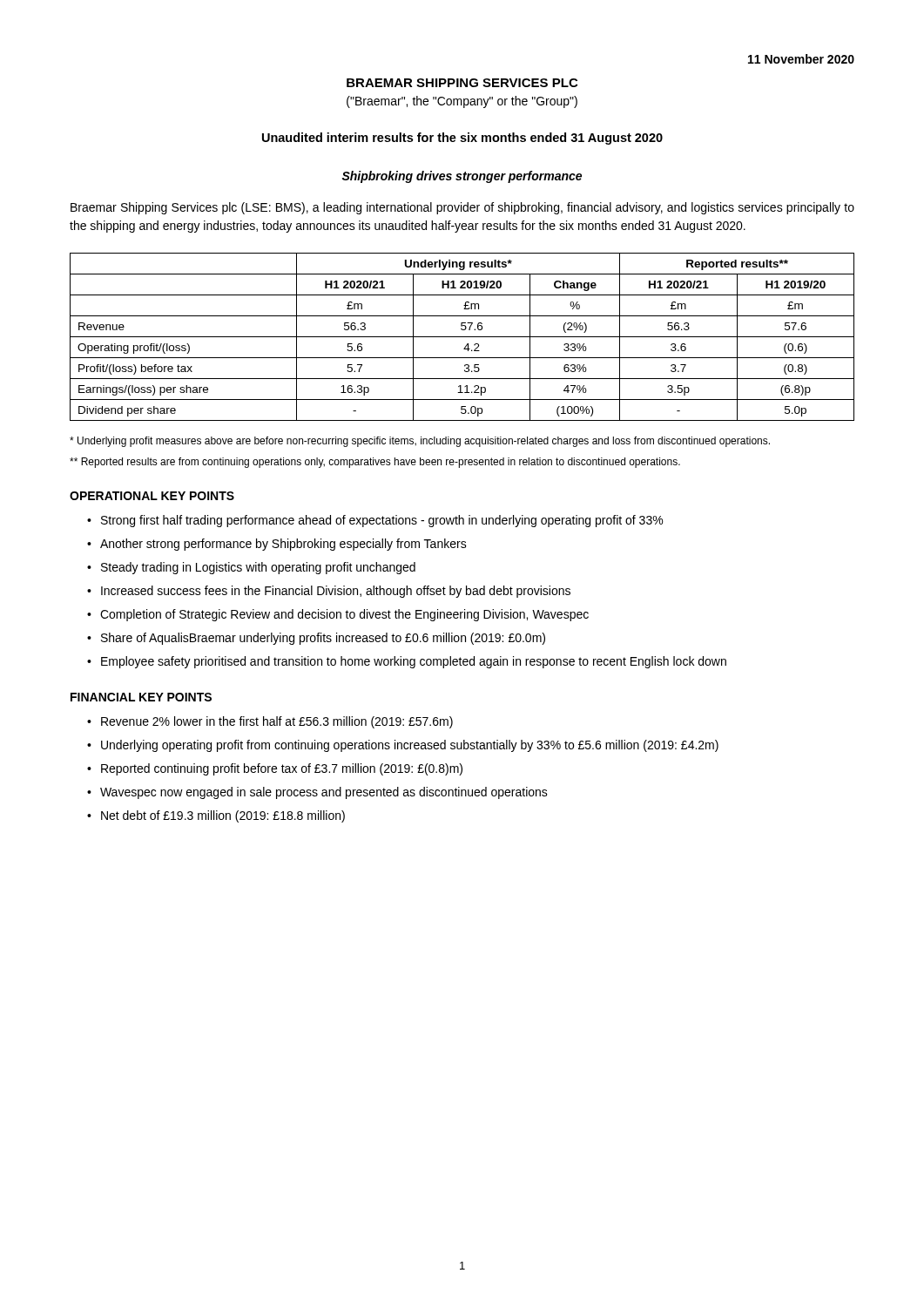Navigate to the passage starting "Increased success fees in the Financial Division,"
924x1307 pixels.
point(477,591)
